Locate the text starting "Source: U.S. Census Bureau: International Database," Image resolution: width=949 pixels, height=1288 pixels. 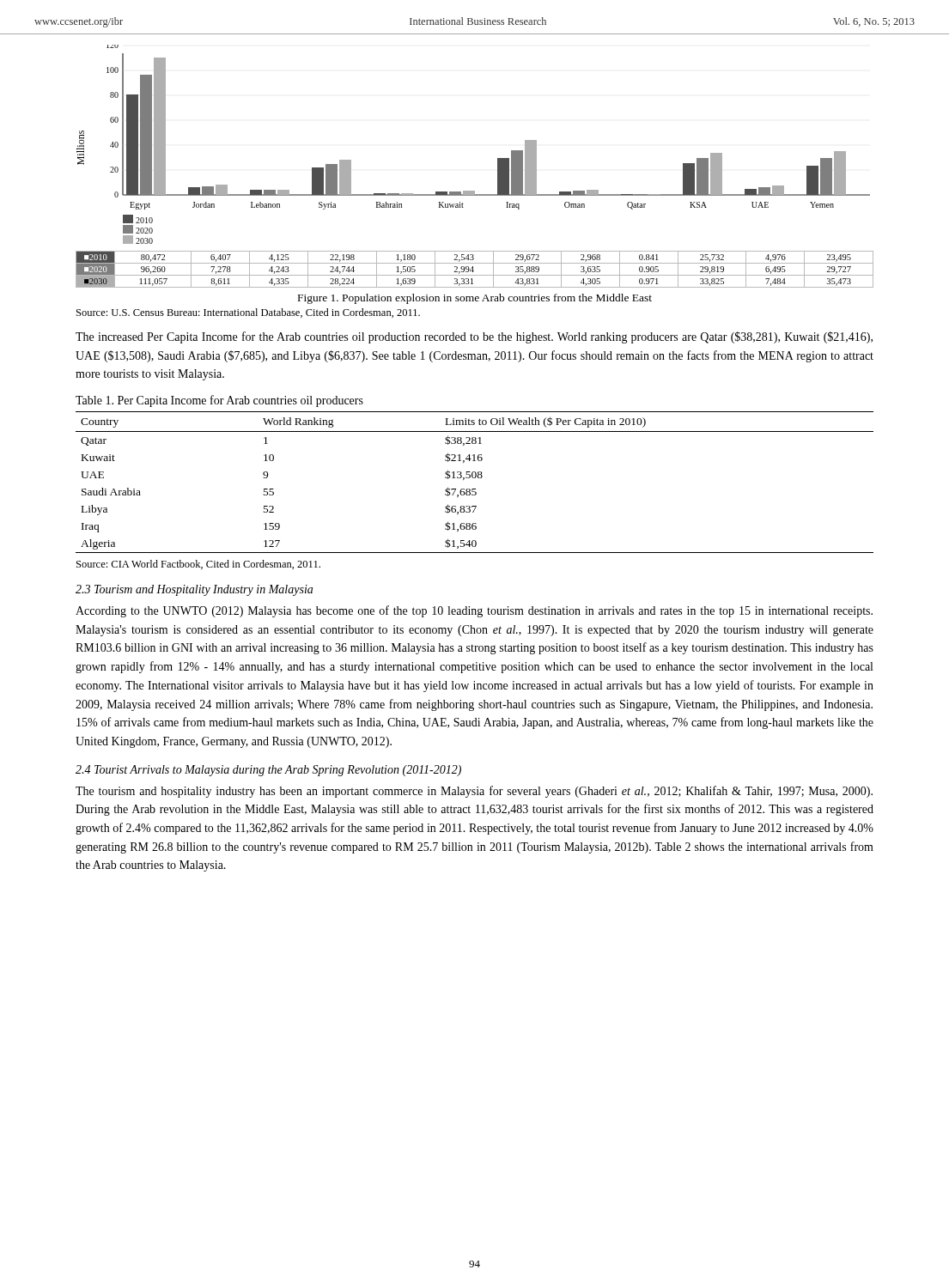pos(248,313)
